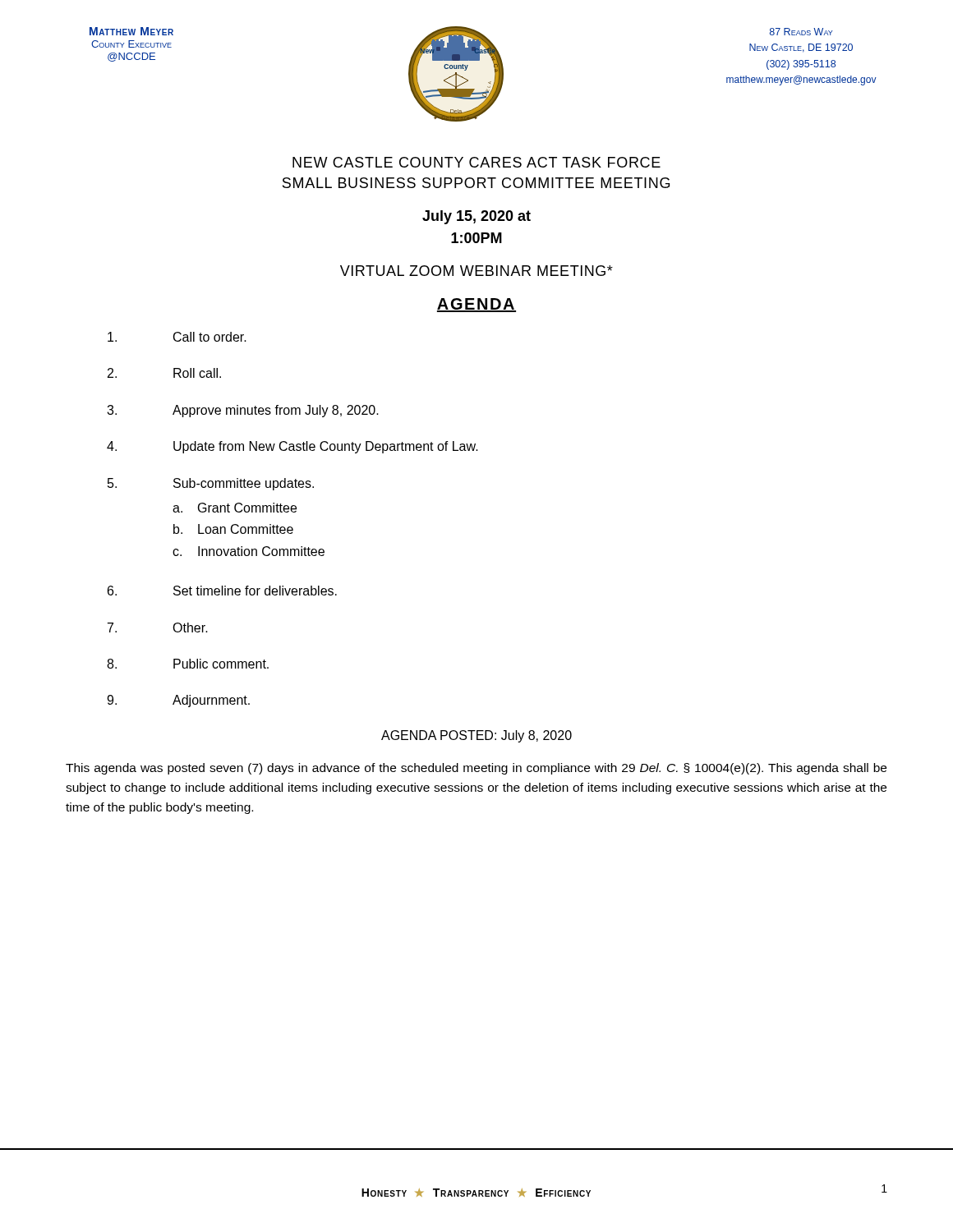Find "Call to order." on this page
This screenshot has height=1232, width=953.
pos(177,337)
